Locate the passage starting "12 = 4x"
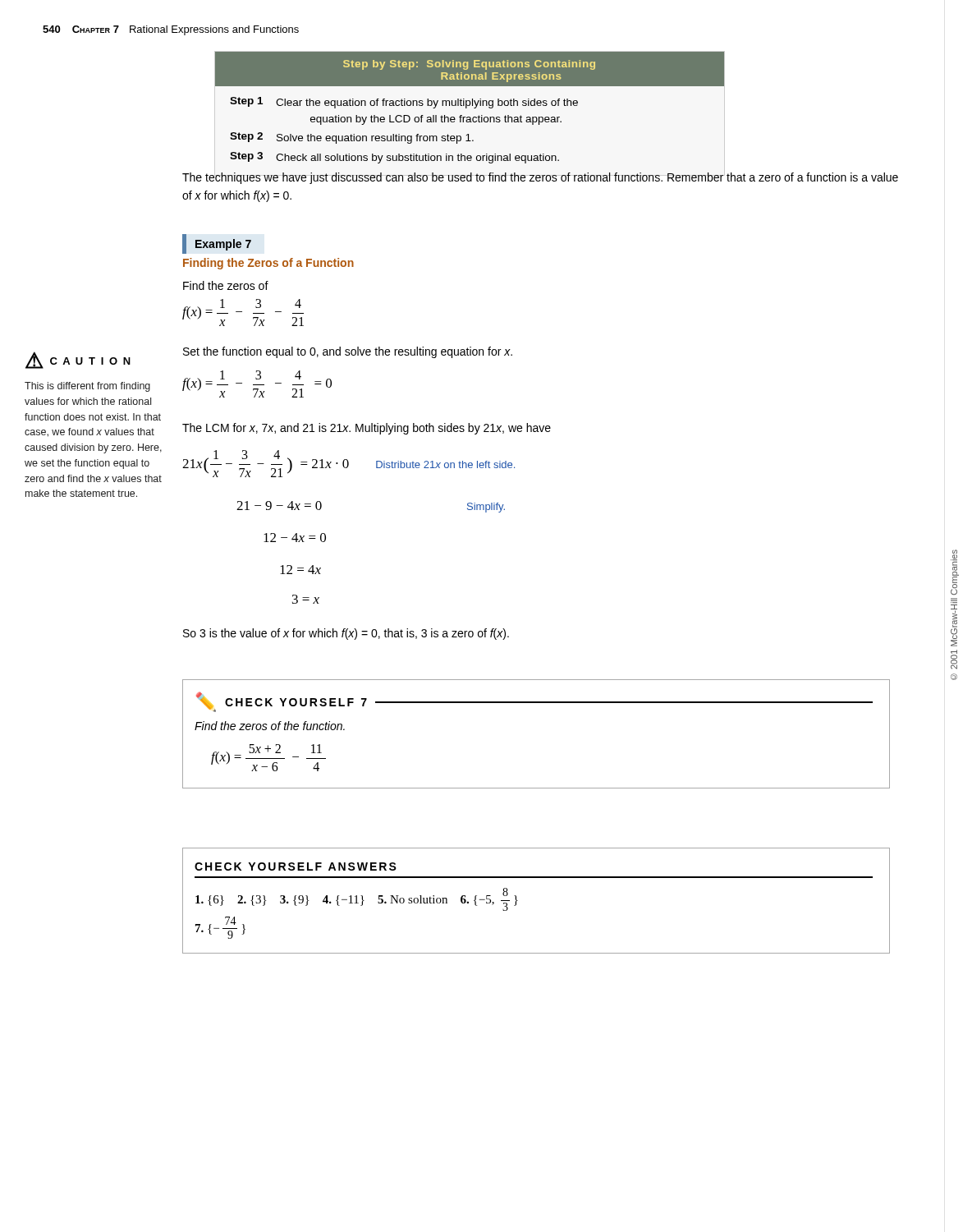Viewport: 963px width, 1232px height. [300, 570]
